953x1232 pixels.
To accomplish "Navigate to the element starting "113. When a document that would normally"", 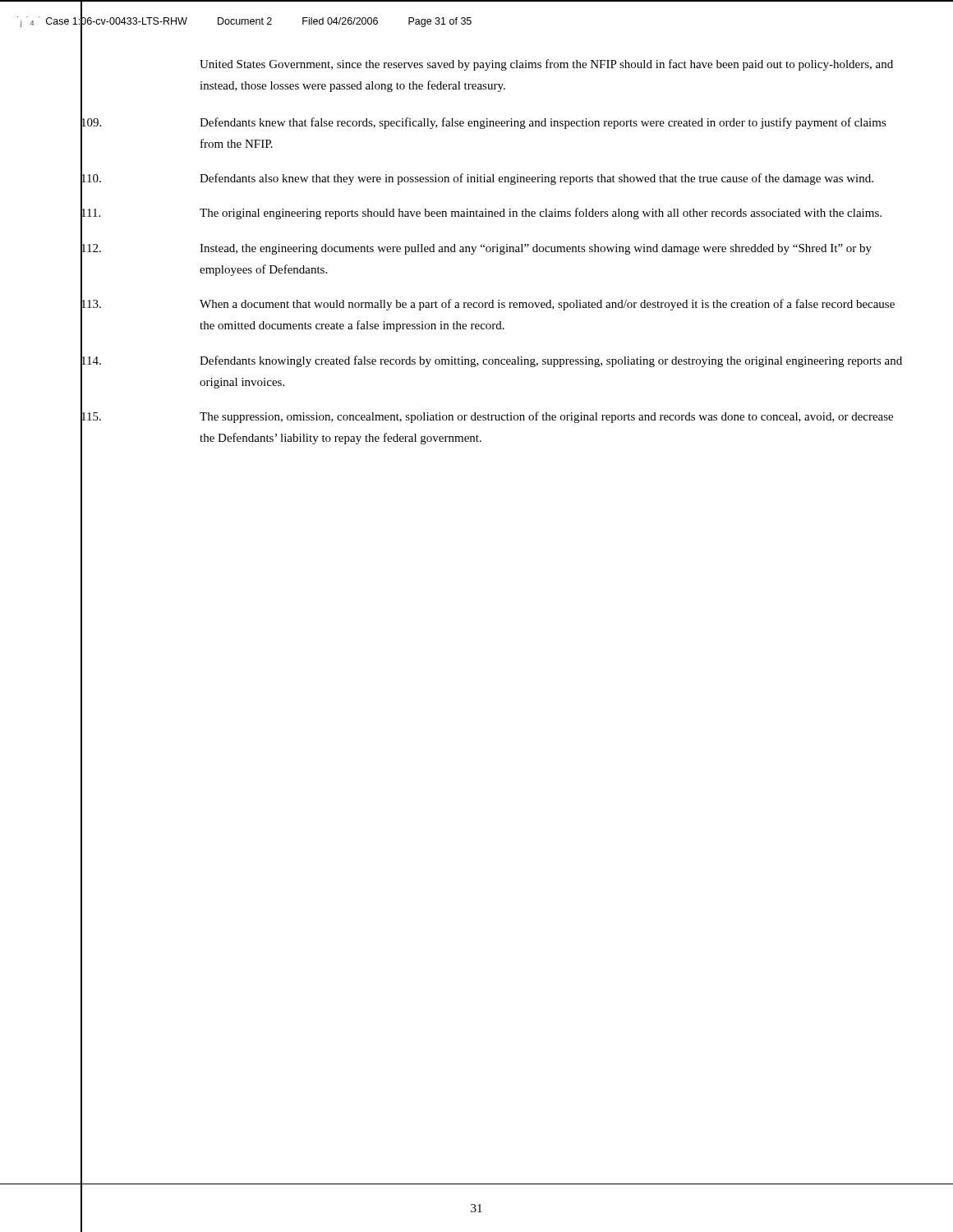I will [492, 315].
